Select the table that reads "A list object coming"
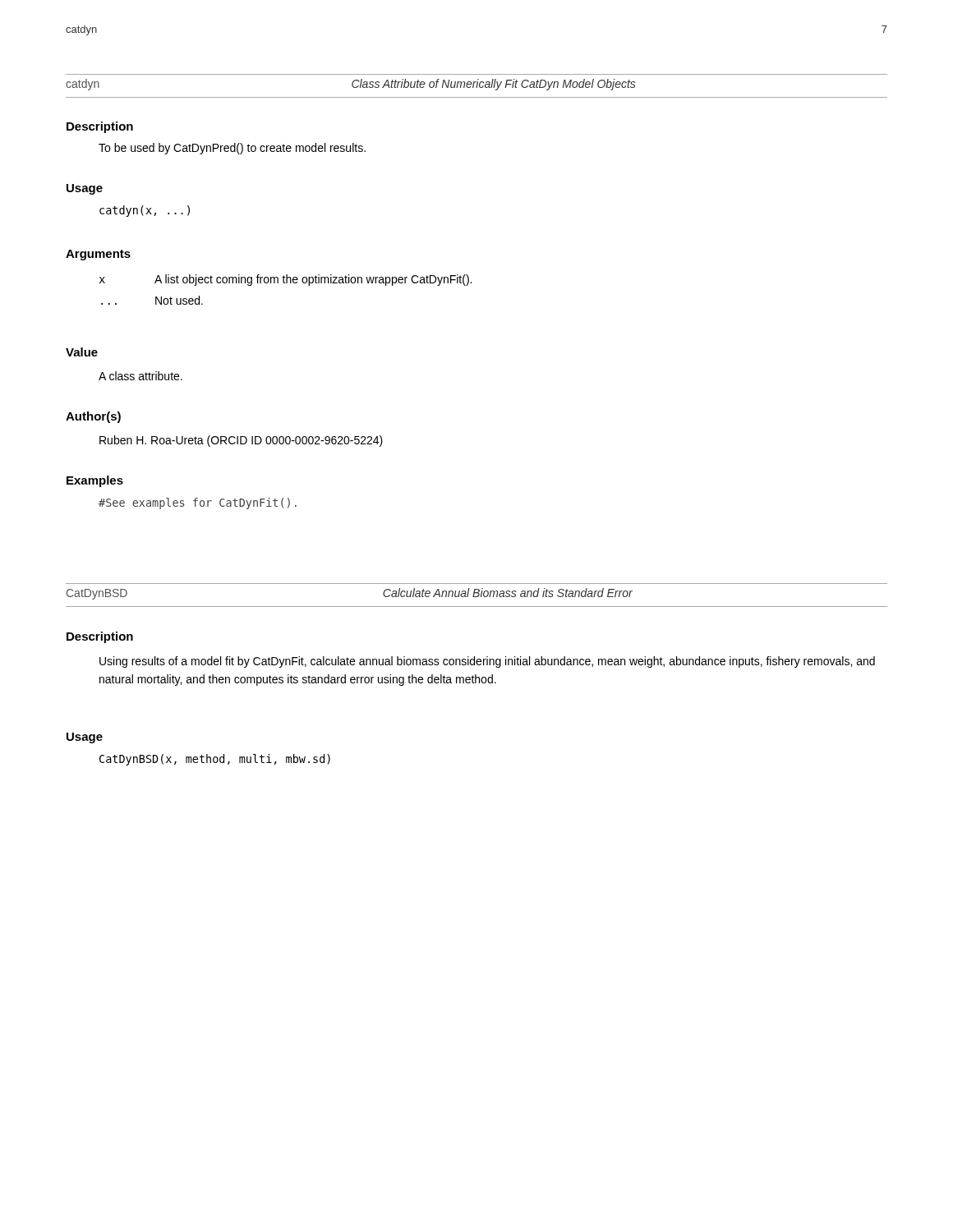 coord(493,291)
